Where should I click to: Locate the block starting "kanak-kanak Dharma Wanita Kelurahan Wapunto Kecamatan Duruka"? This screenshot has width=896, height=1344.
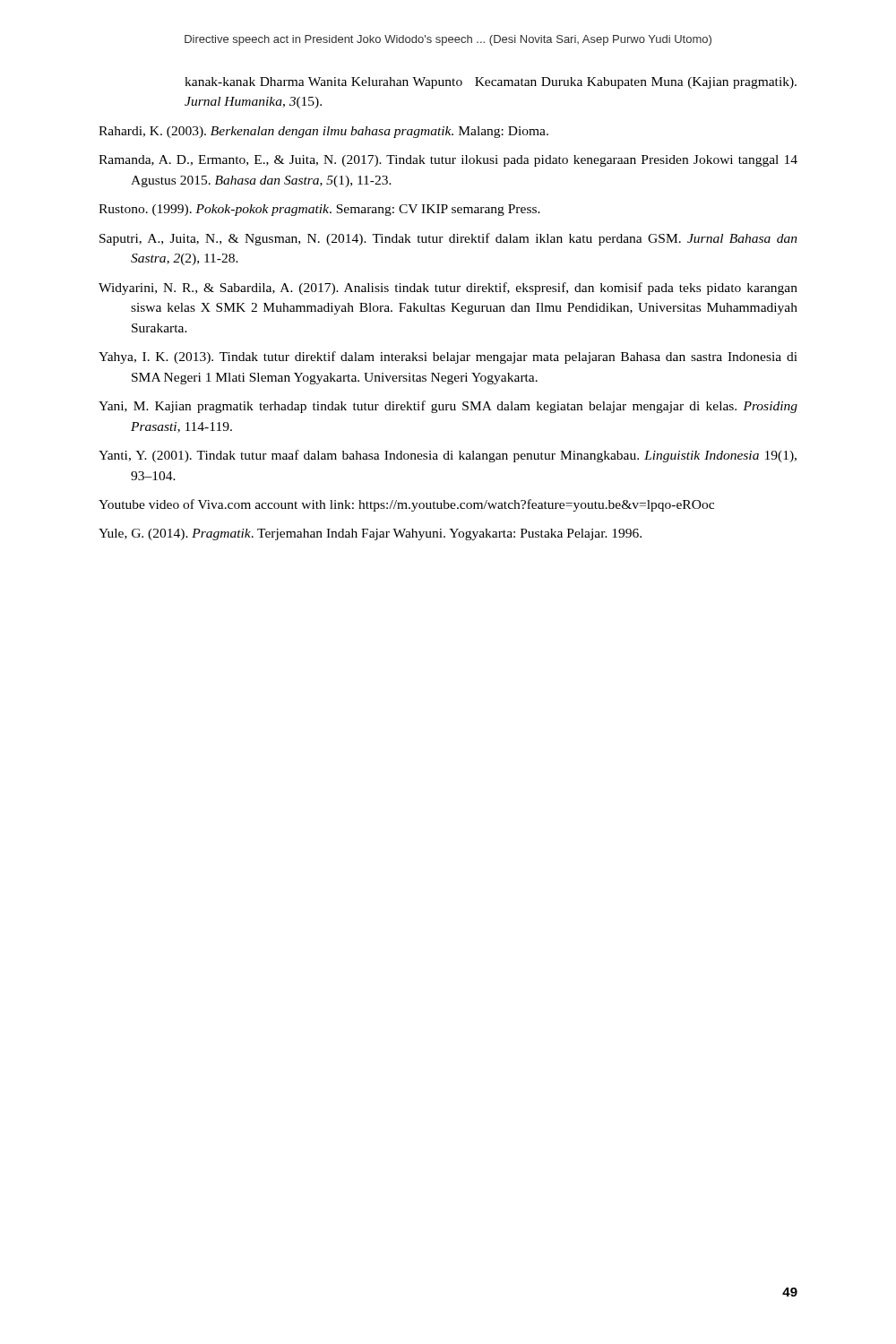(x=491, y=91)
